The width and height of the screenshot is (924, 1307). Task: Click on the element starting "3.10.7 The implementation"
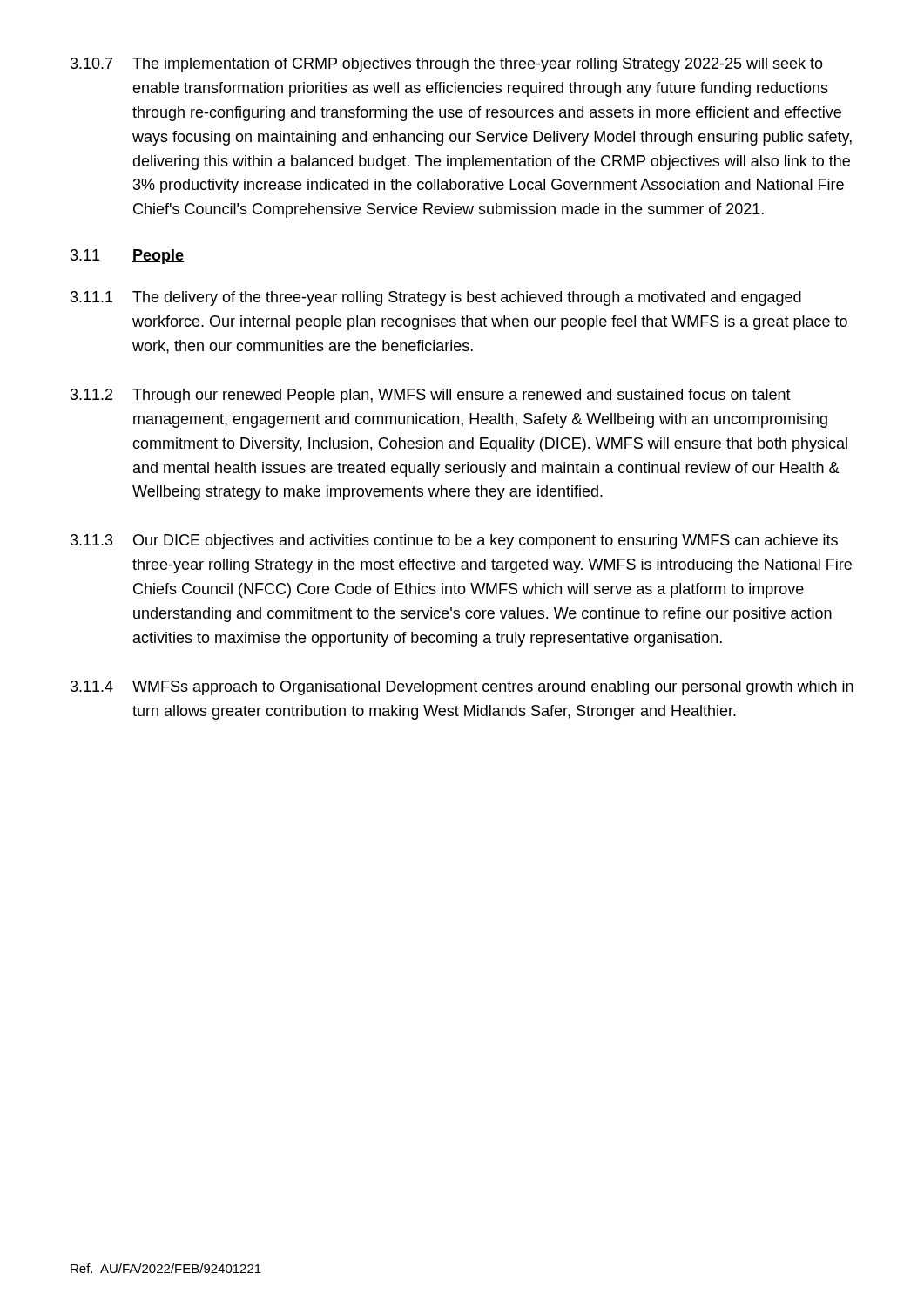click(x=462, y=137)
